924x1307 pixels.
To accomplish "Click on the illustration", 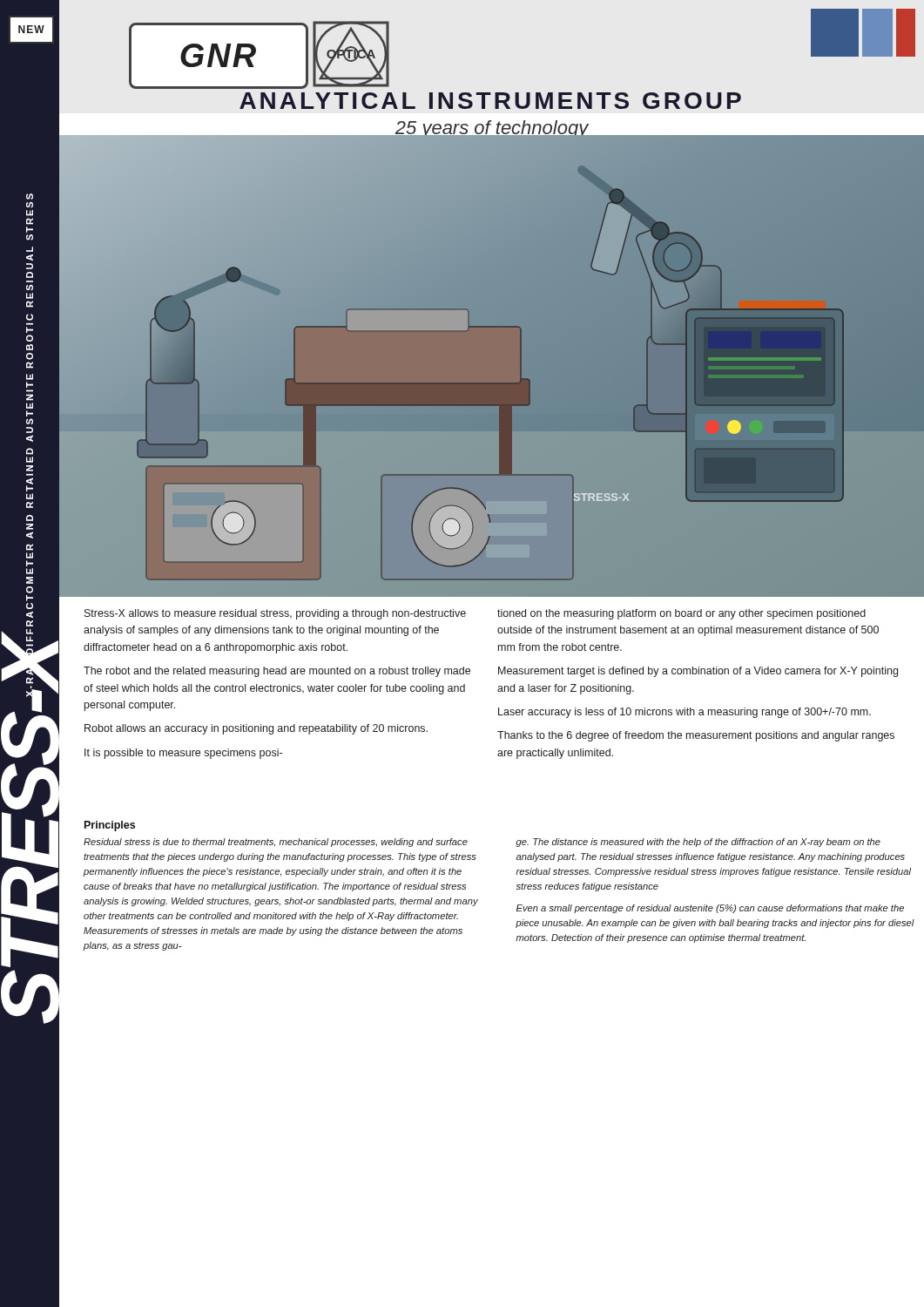I will pos(863,33).
